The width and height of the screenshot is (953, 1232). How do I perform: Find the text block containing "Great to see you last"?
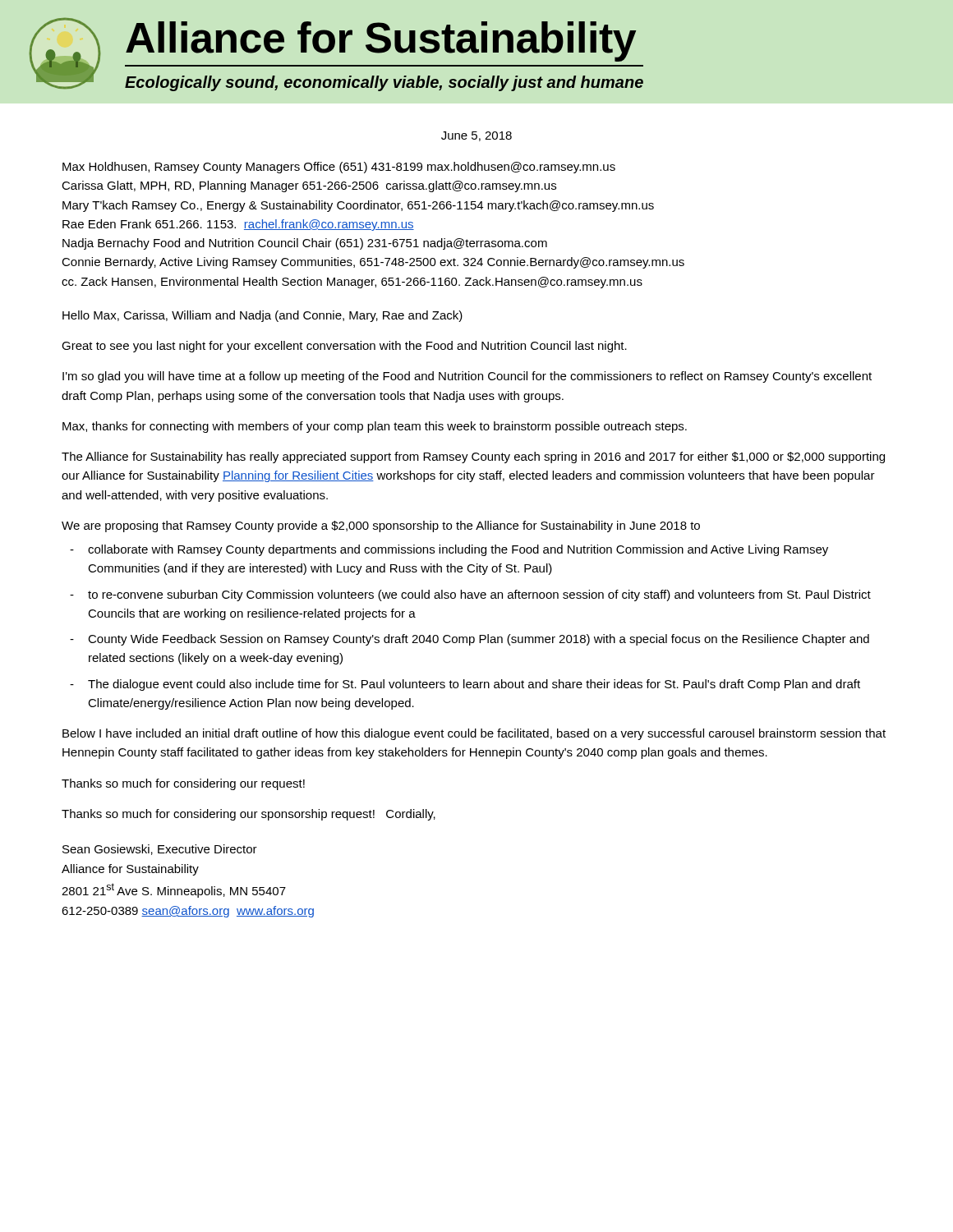coord(345,346)
